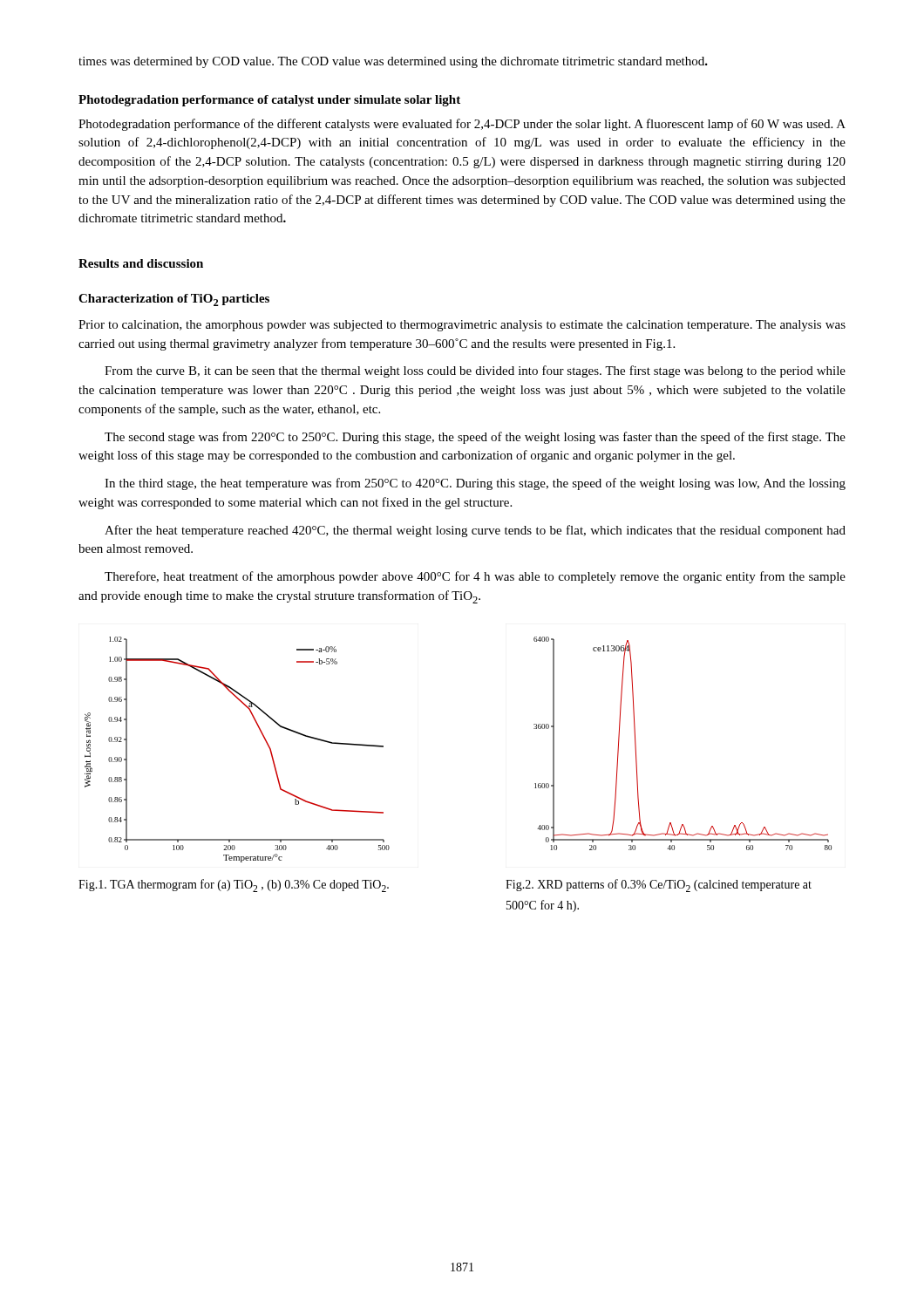924x1308 pixels.
Task: Point to the passage starting "times was determined by COD value."
Action: click(x=393, y=61)
